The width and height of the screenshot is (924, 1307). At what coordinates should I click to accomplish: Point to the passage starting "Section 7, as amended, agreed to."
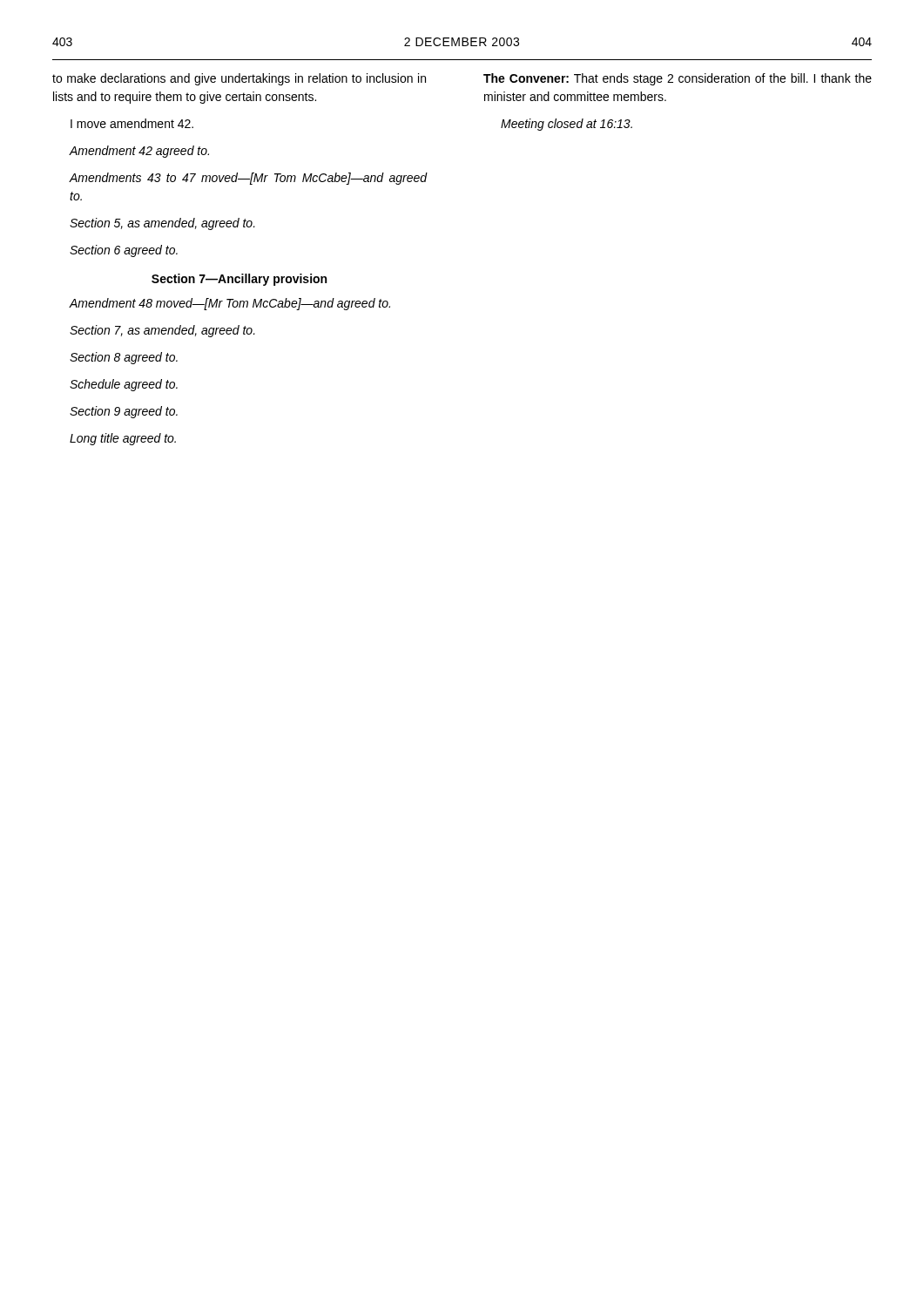pyautogui.click(x=163, y=330)
